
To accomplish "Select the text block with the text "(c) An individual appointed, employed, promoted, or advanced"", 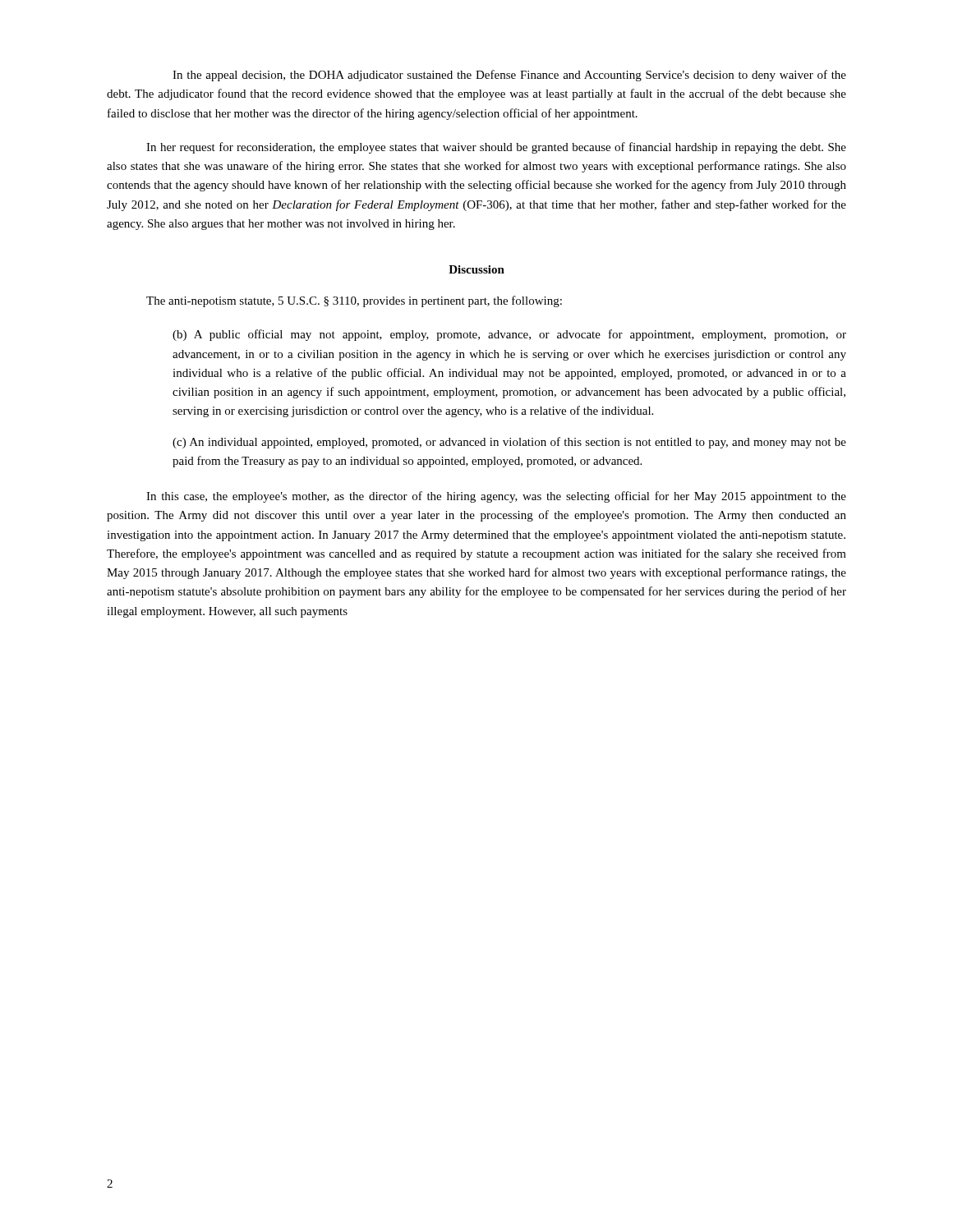I will tap(509, 451).
